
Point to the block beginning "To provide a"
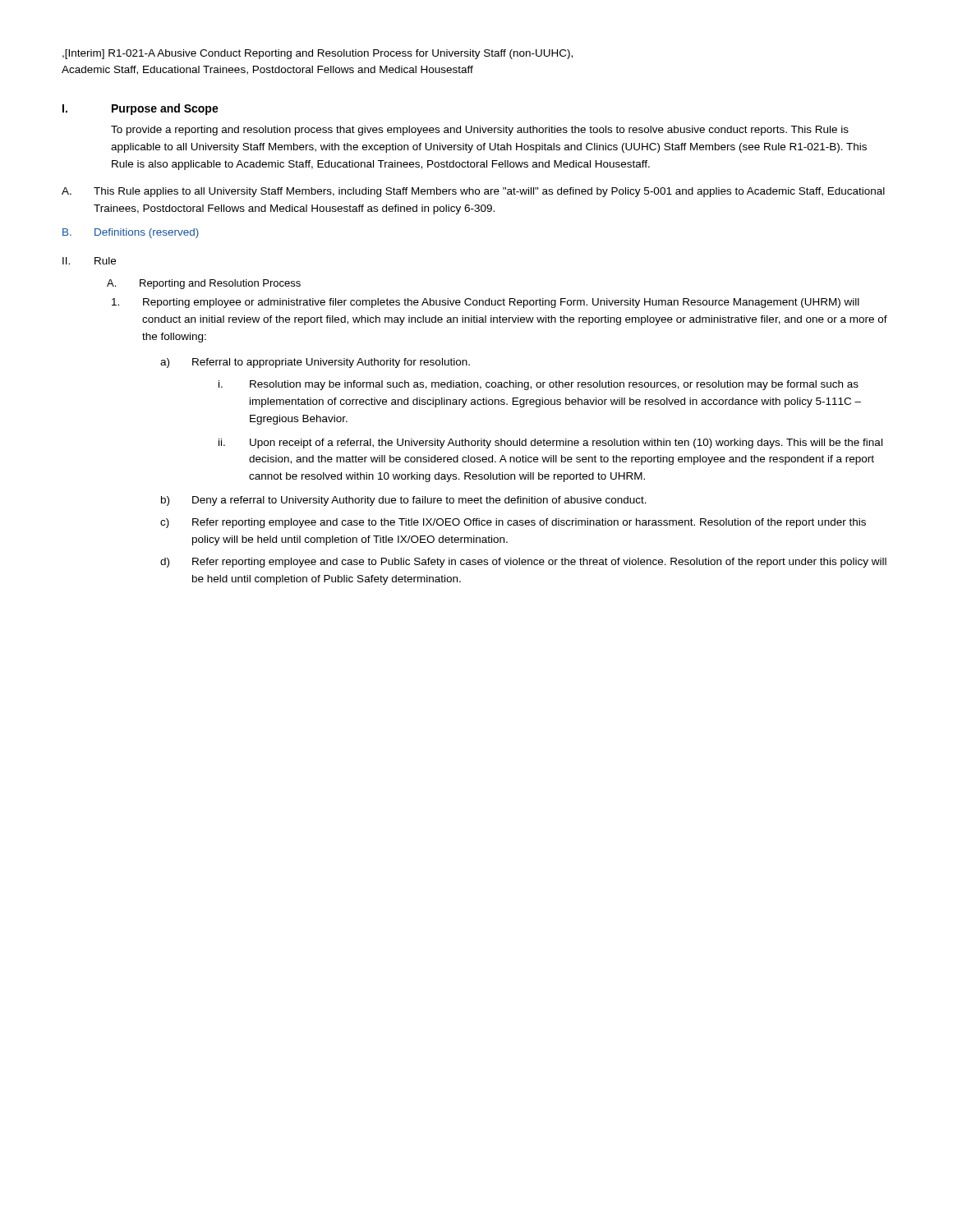click(489, 147)
